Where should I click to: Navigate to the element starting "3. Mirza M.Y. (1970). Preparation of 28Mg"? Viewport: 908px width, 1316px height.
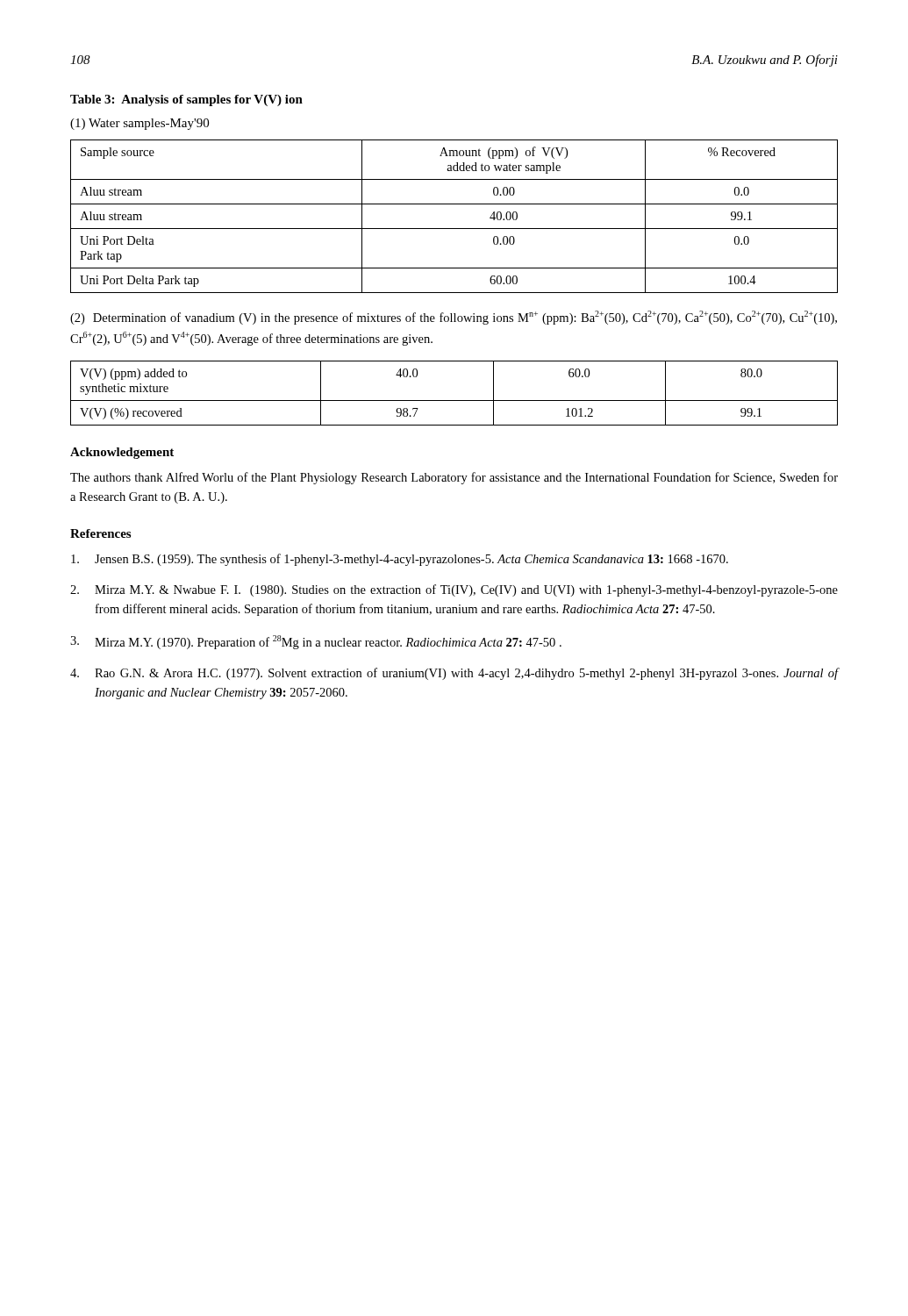[454, 642]
